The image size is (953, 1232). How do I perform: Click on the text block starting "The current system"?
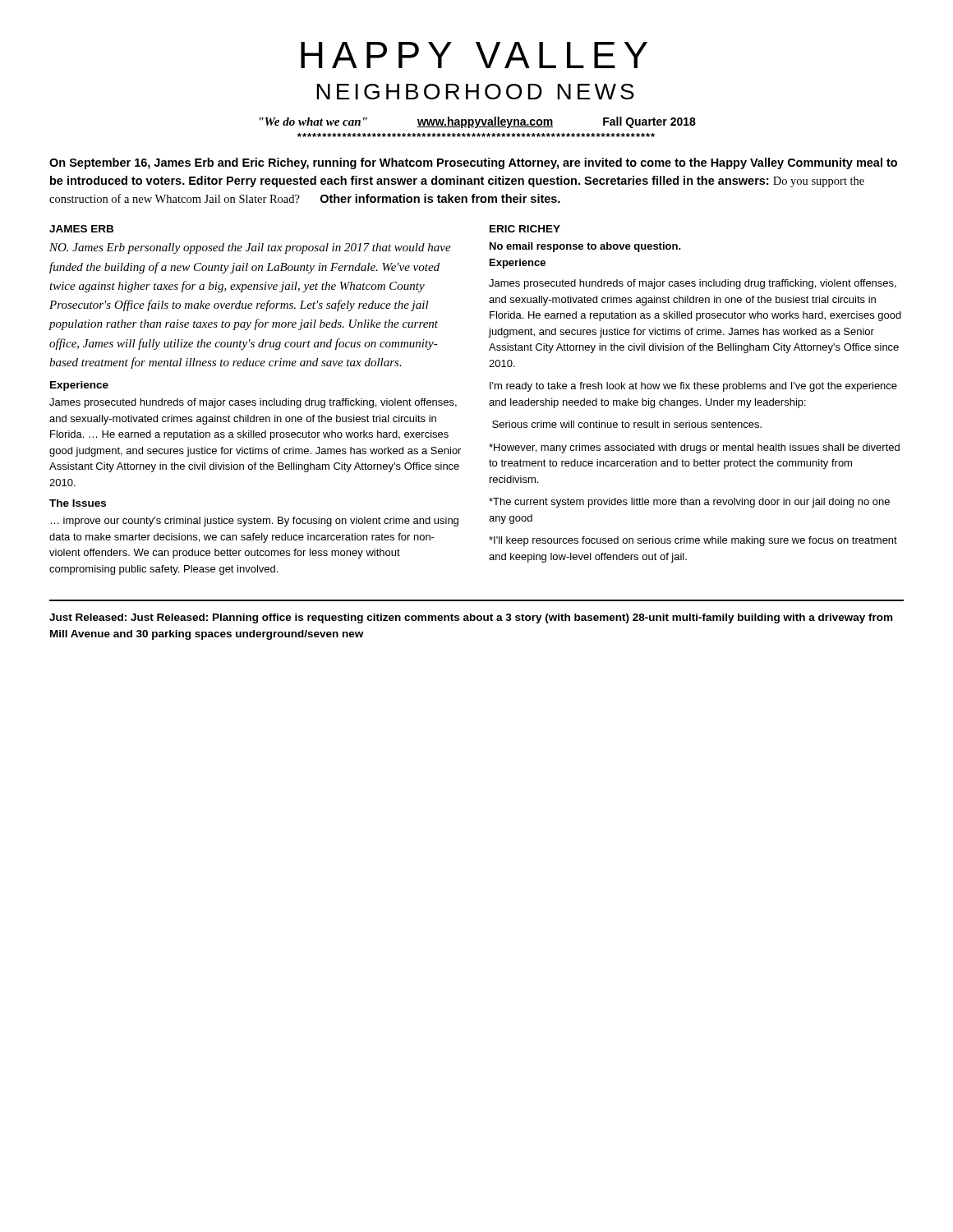point(689,510)
